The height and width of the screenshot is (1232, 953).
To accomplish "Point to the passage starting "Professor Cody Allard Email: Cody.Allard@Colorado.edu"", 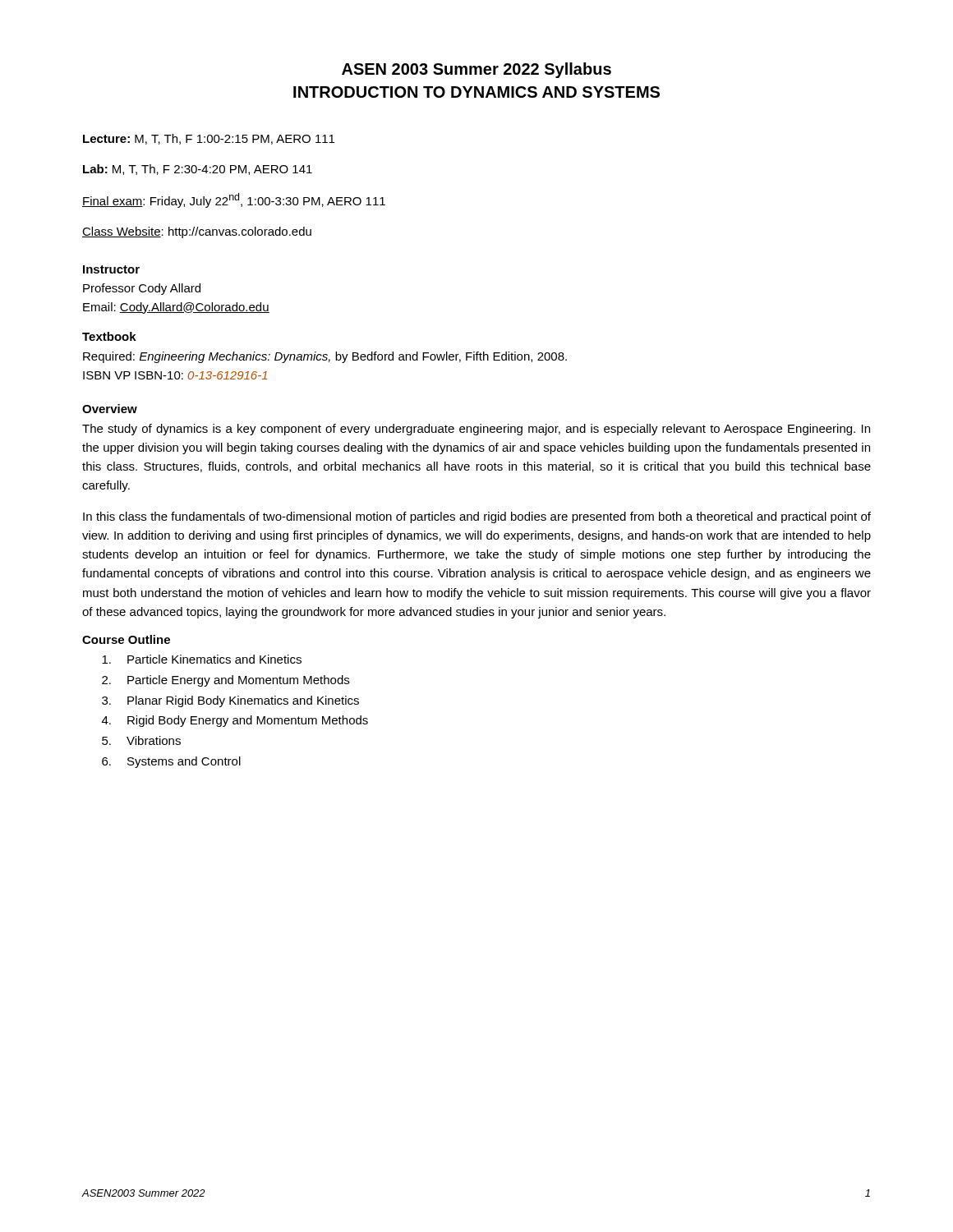I will click(x=176, y=297).
